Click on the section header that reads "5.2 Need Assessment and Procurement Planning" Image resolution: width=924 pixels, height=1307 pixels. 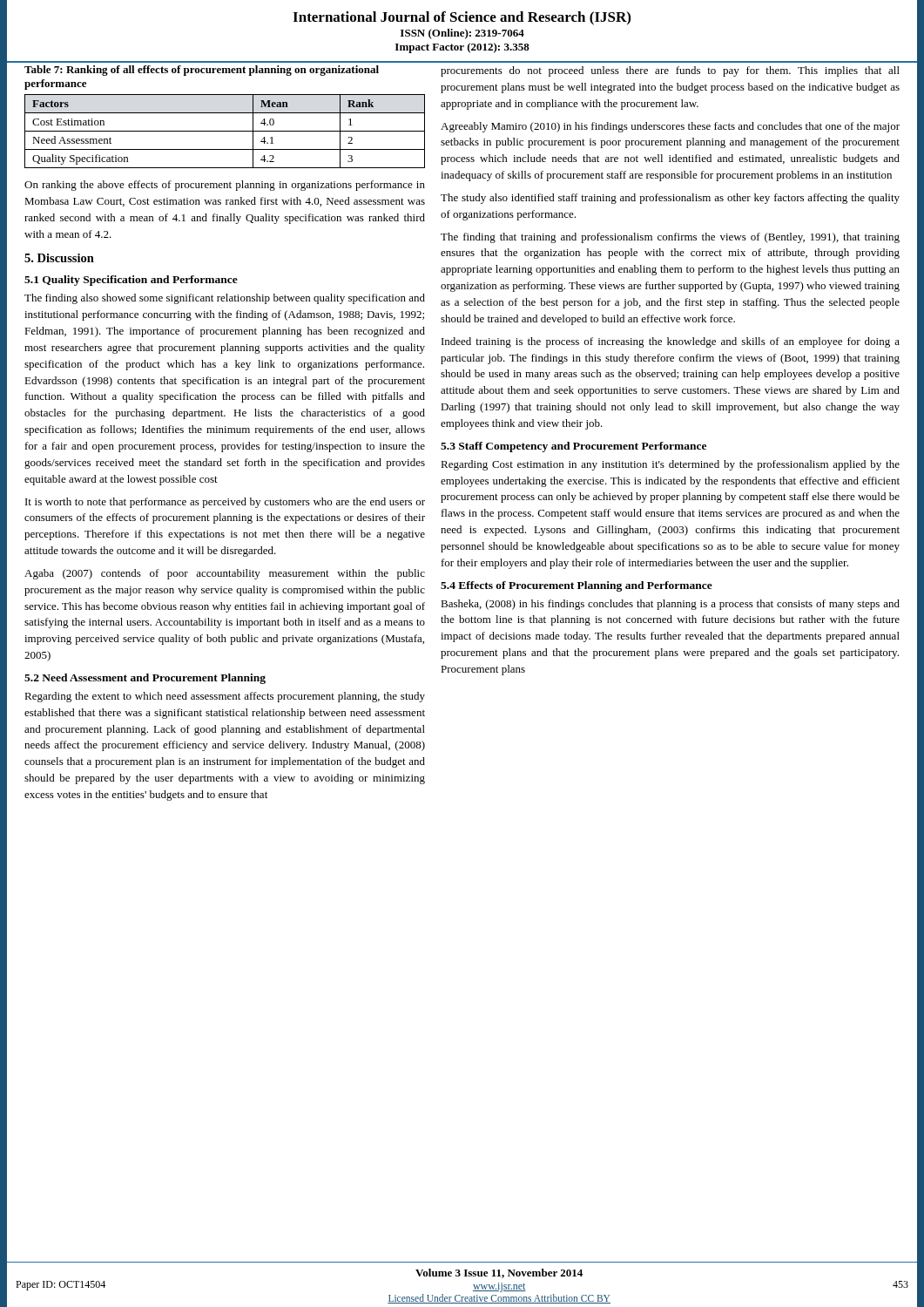coord(145,677)
